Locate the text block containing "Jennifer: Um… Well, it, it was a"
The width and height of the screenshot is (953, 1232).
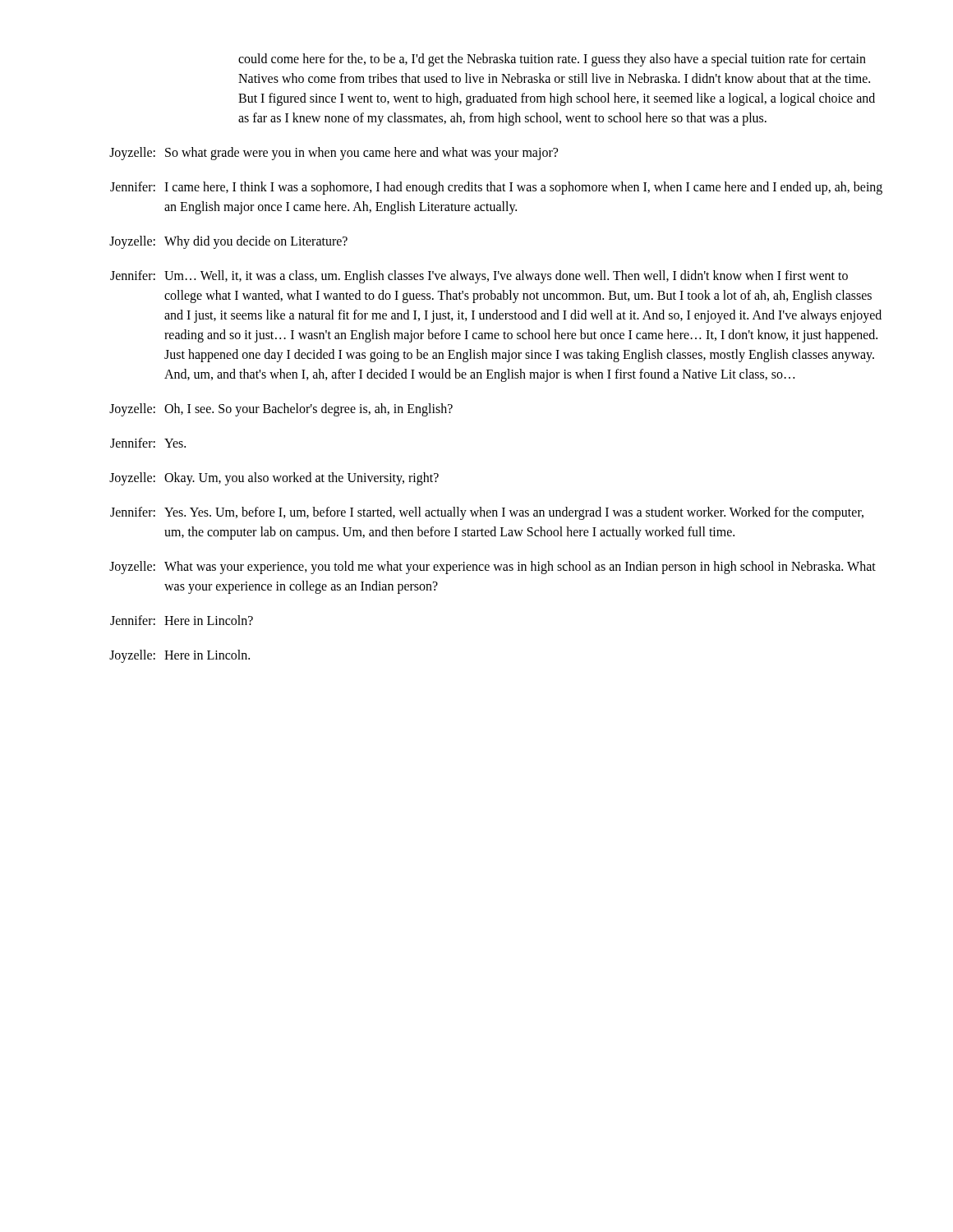point(485,325)
